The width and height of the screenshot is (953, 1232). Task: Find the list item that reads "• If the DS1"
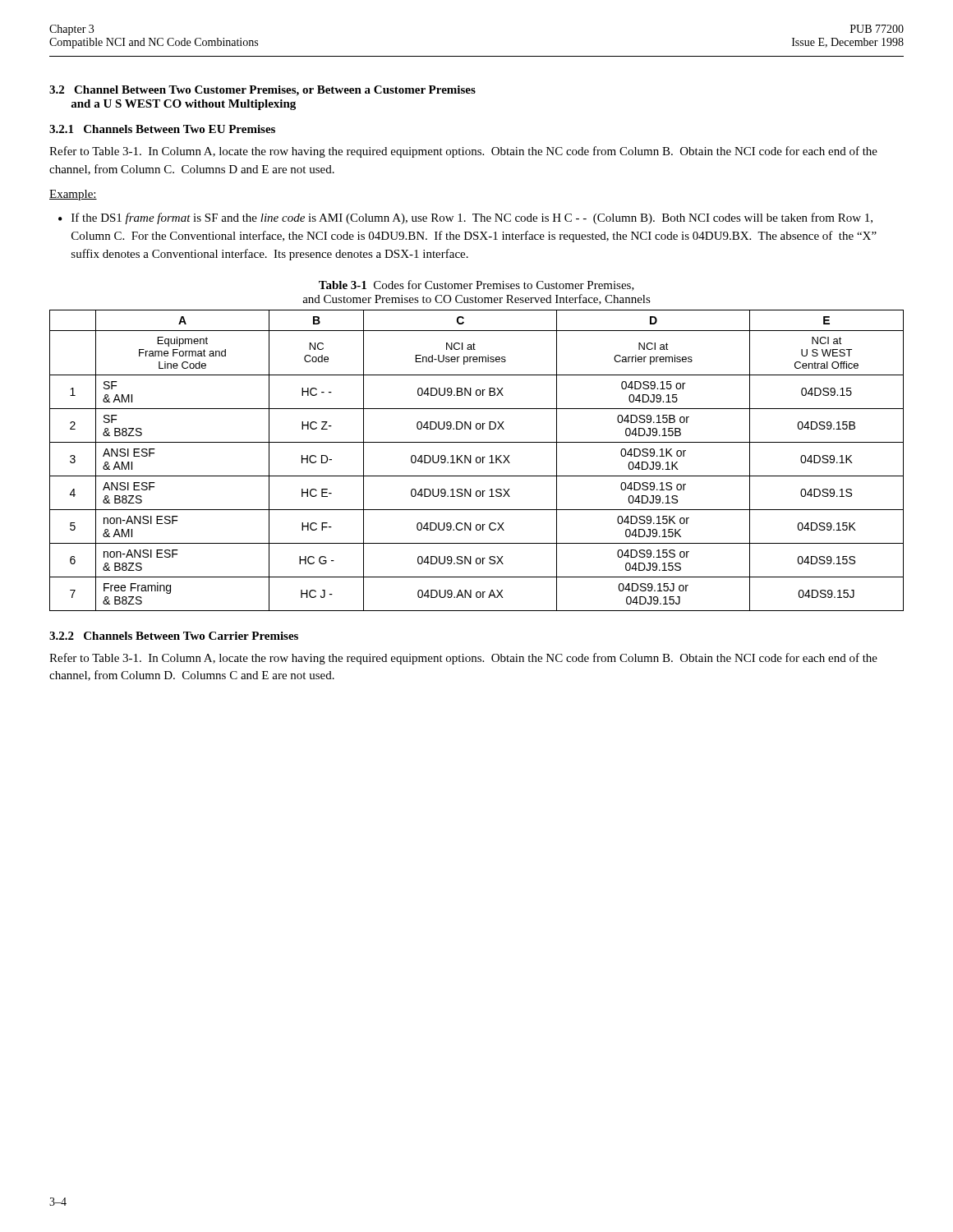(481, 236)
